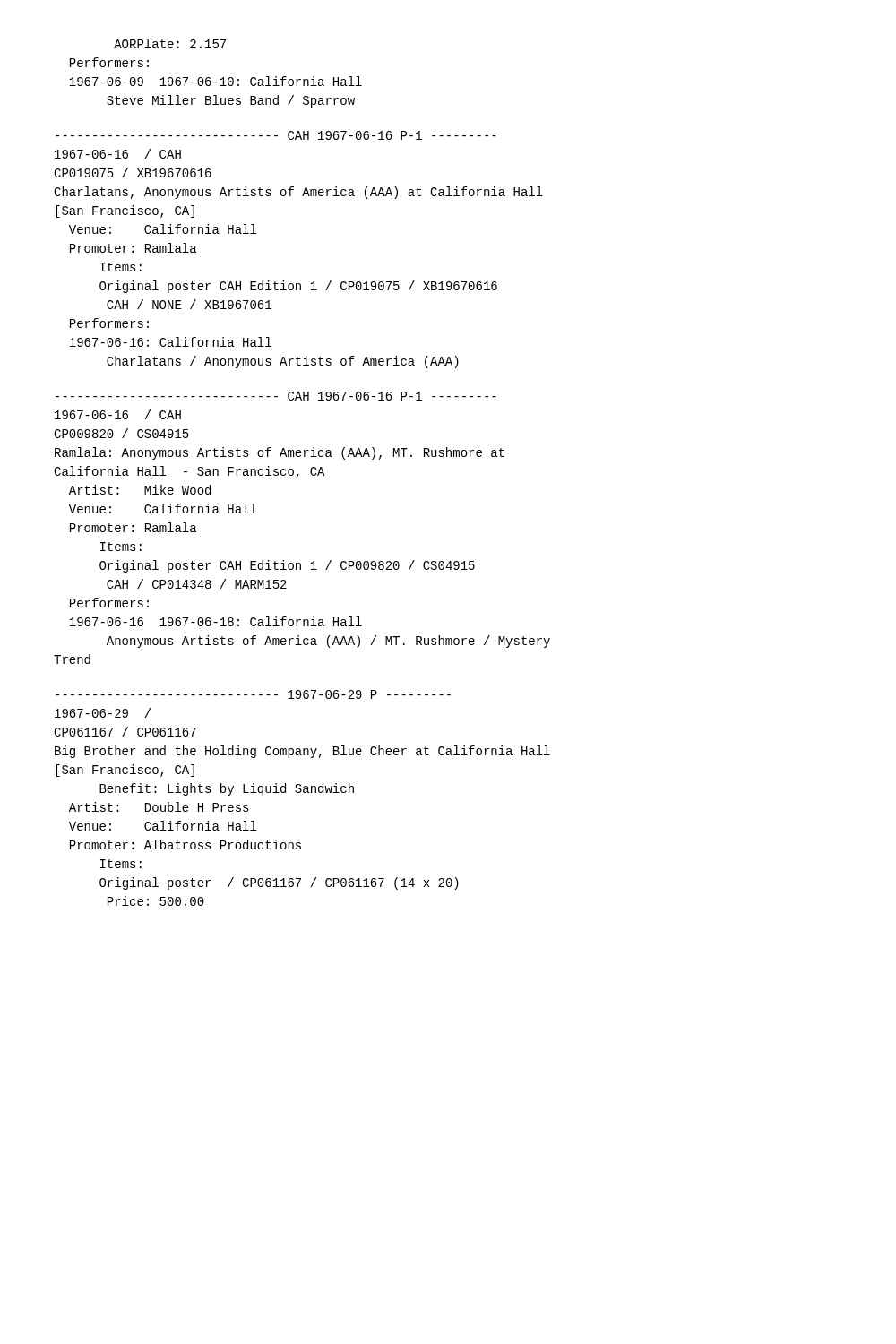The height and width of the screenshot is (1344, 896).
Task: Click on the element starting "1967-06-29 P --------- 1967-06-29 / CP061167 / CP061167"
Action: tap(253, 694)
